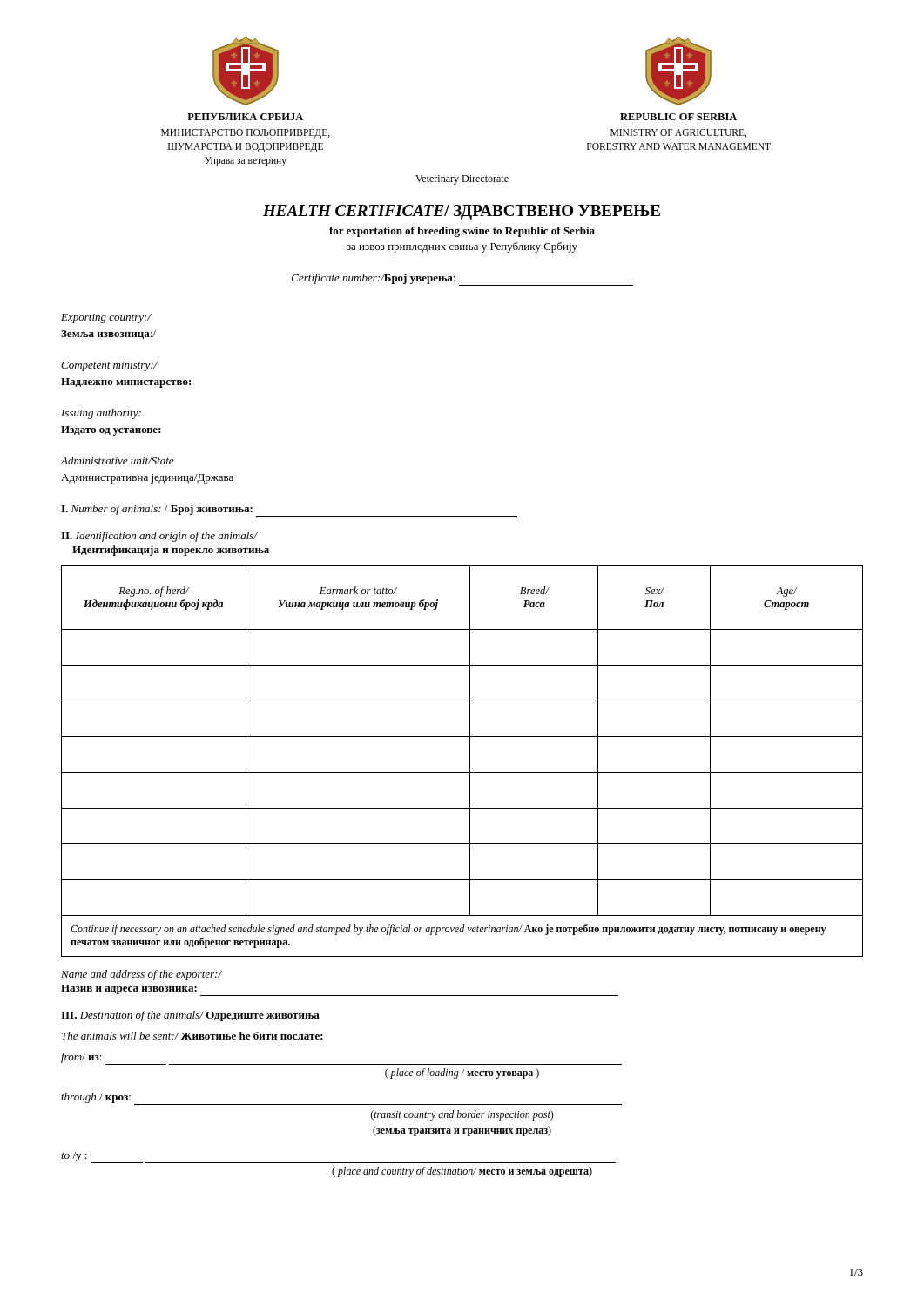
Task: Select the section header that reads "II. Identification and origin"
Action: (x=165, y=542)
